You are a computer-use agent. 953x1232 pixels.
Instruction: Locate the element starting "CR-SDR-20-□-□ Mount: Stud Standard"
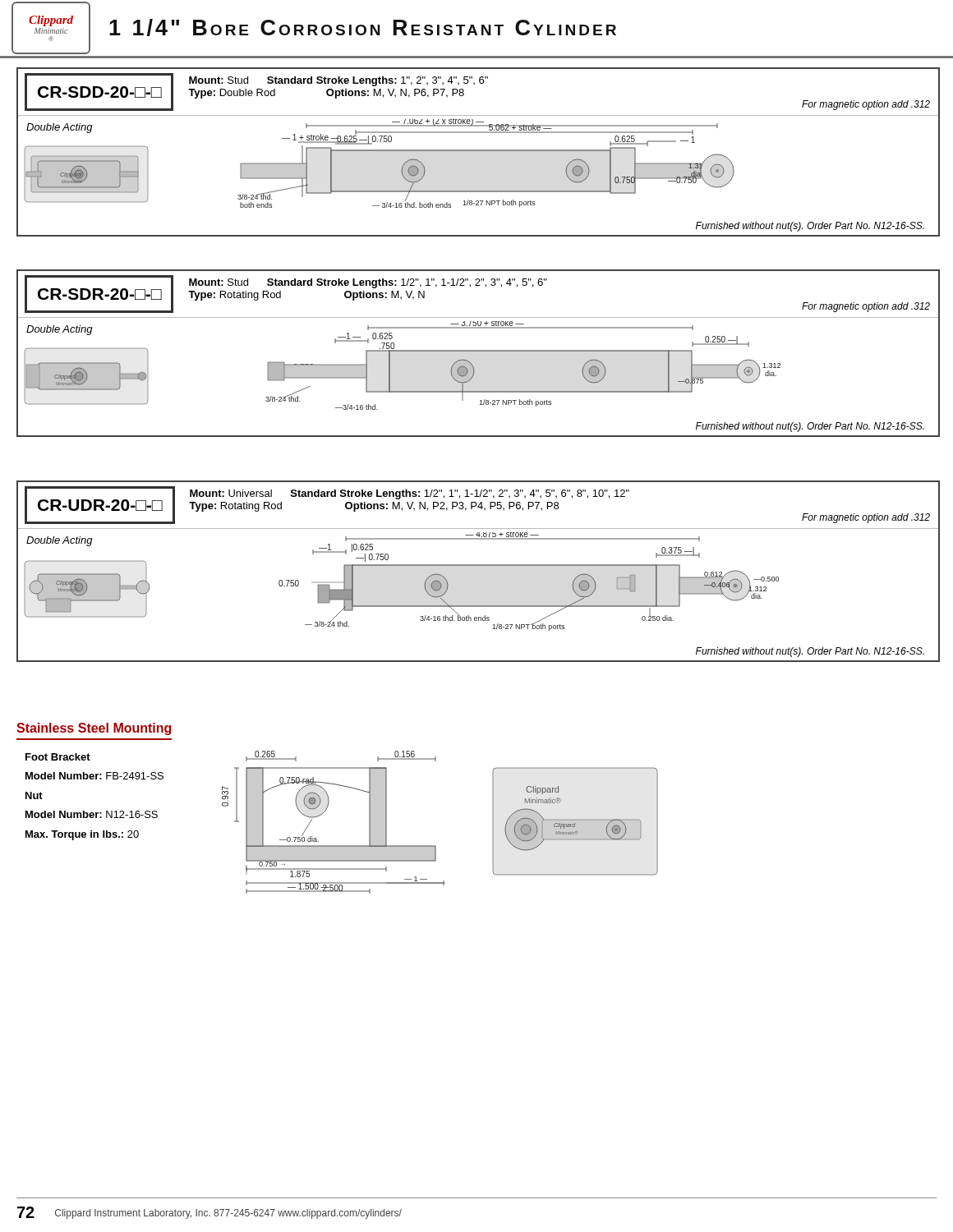478,353
